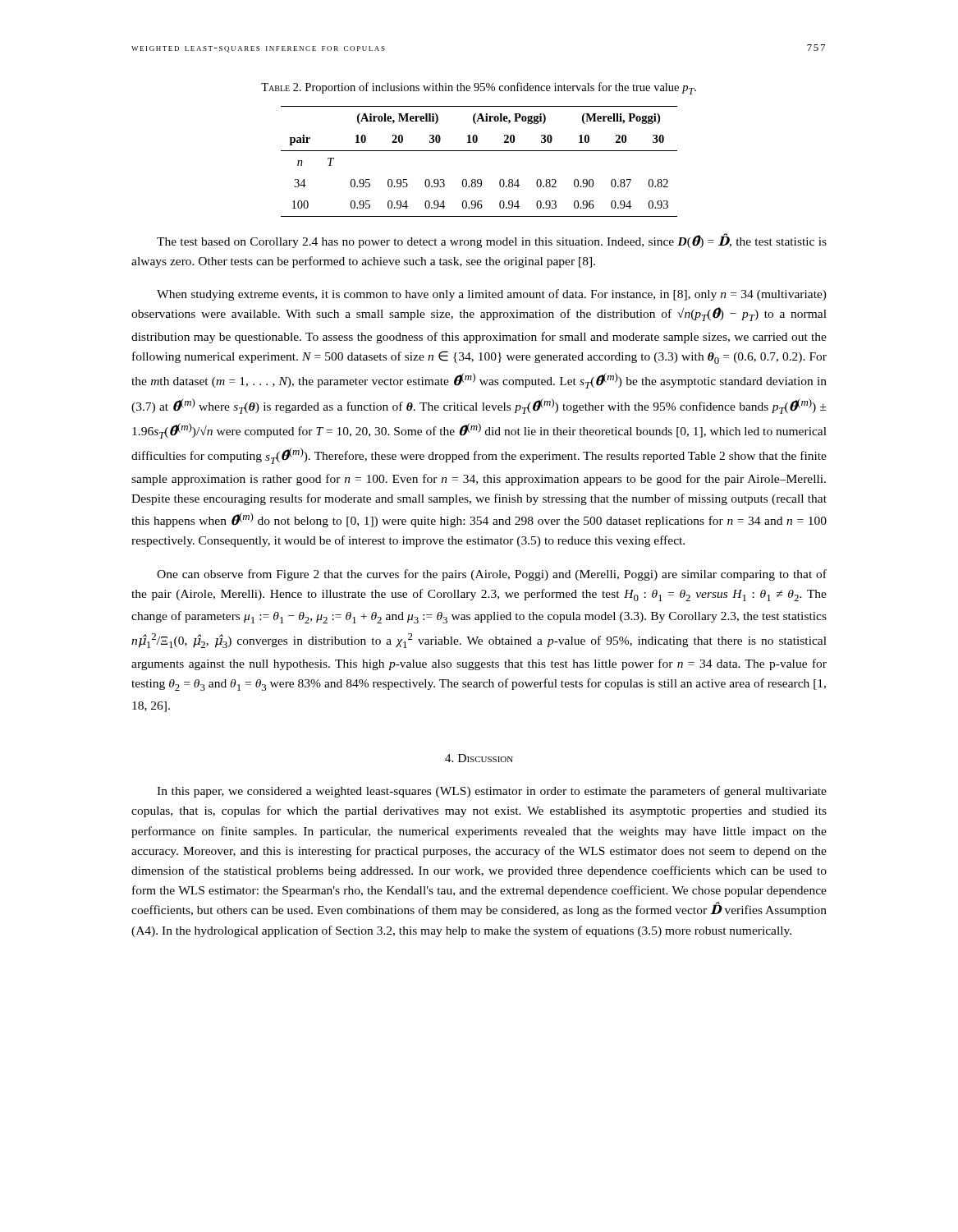Locate the element starting "In this paper, we considered a weighted"
Image resolution: width=958 pixels, height=1232 pixels.
tap(479, 861)
